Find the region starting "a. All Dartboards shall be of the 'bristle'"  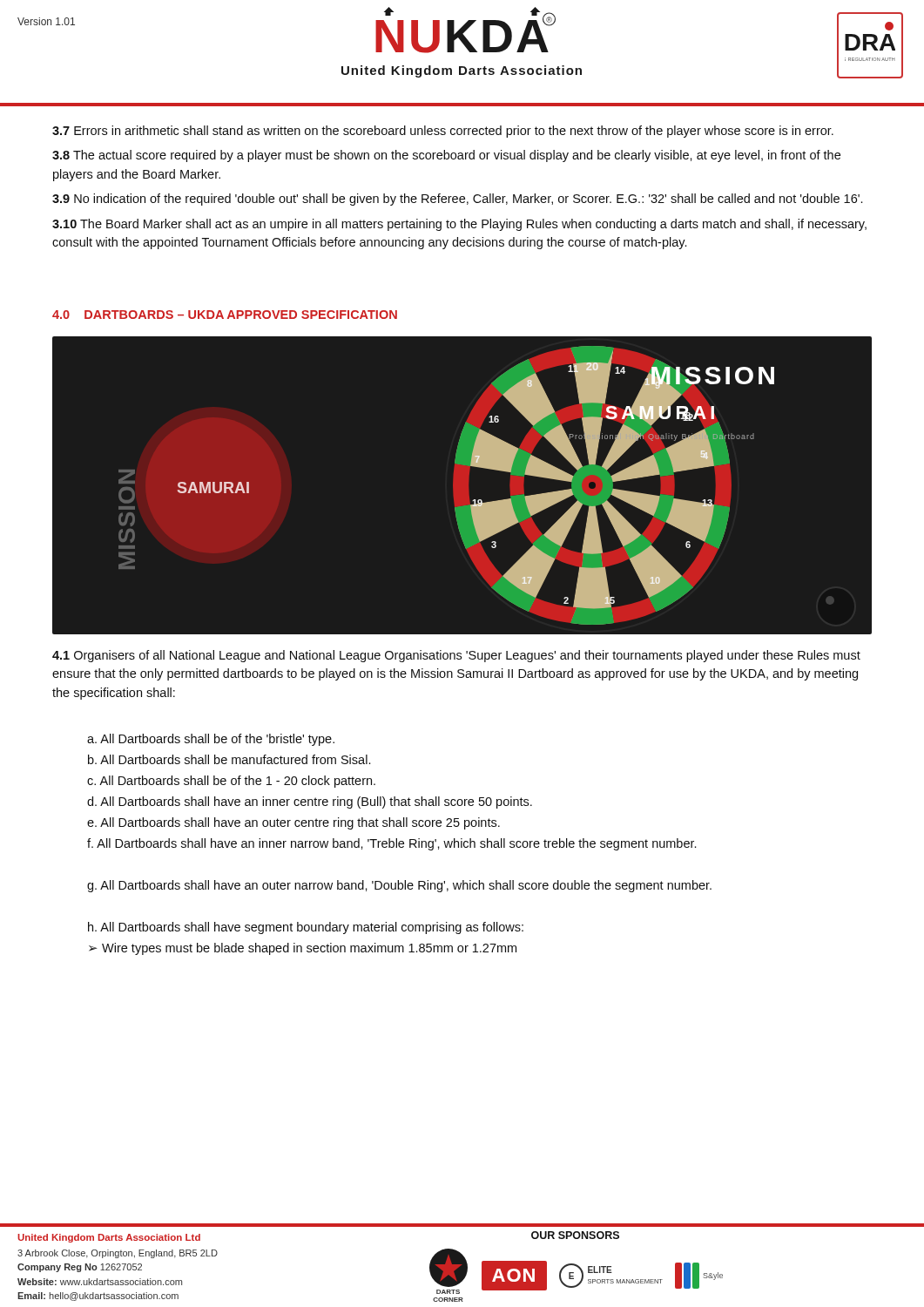tap(211, 740)
